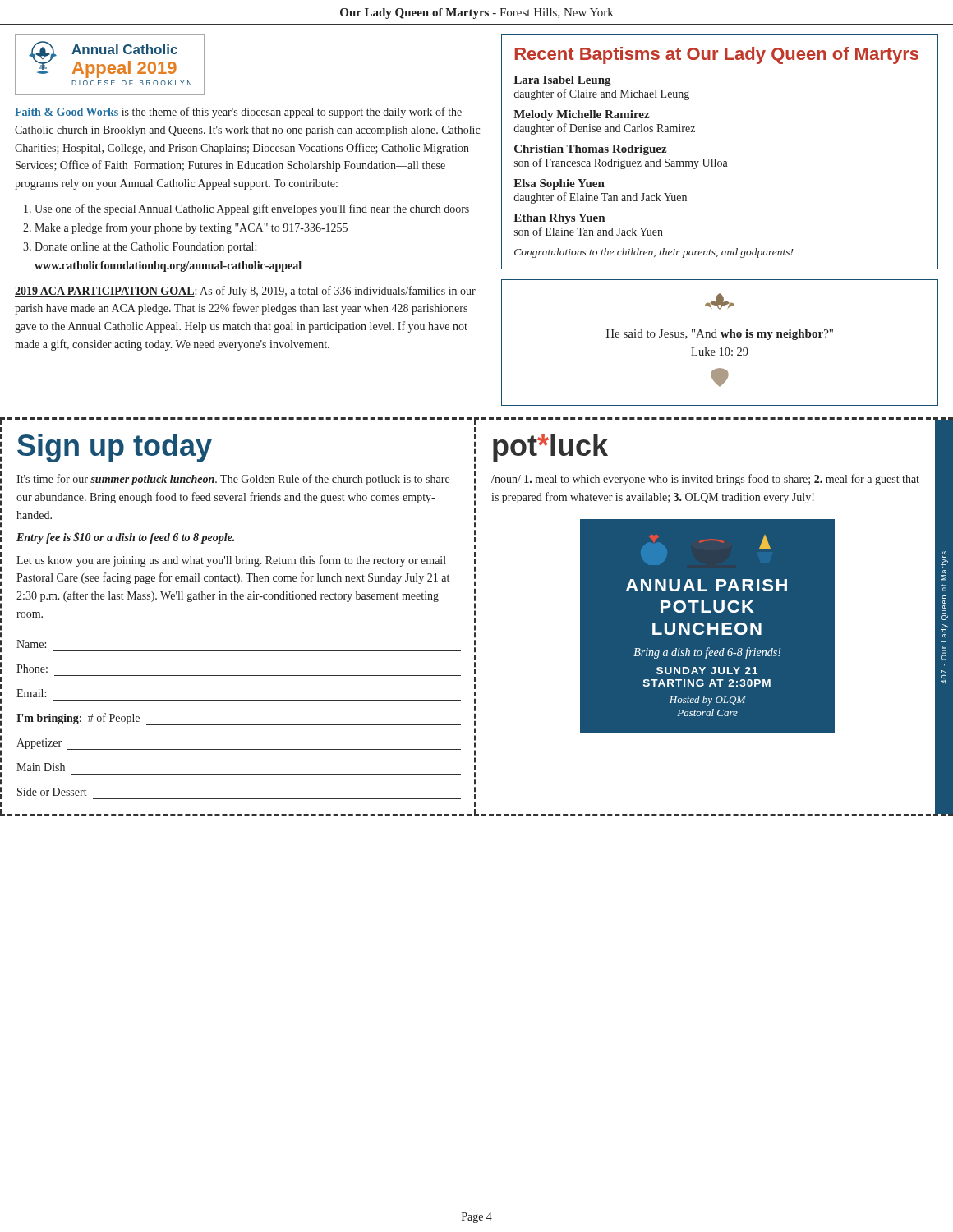Find the region starting "Let us know you are"
The image size is (953, 1232).
233,587
